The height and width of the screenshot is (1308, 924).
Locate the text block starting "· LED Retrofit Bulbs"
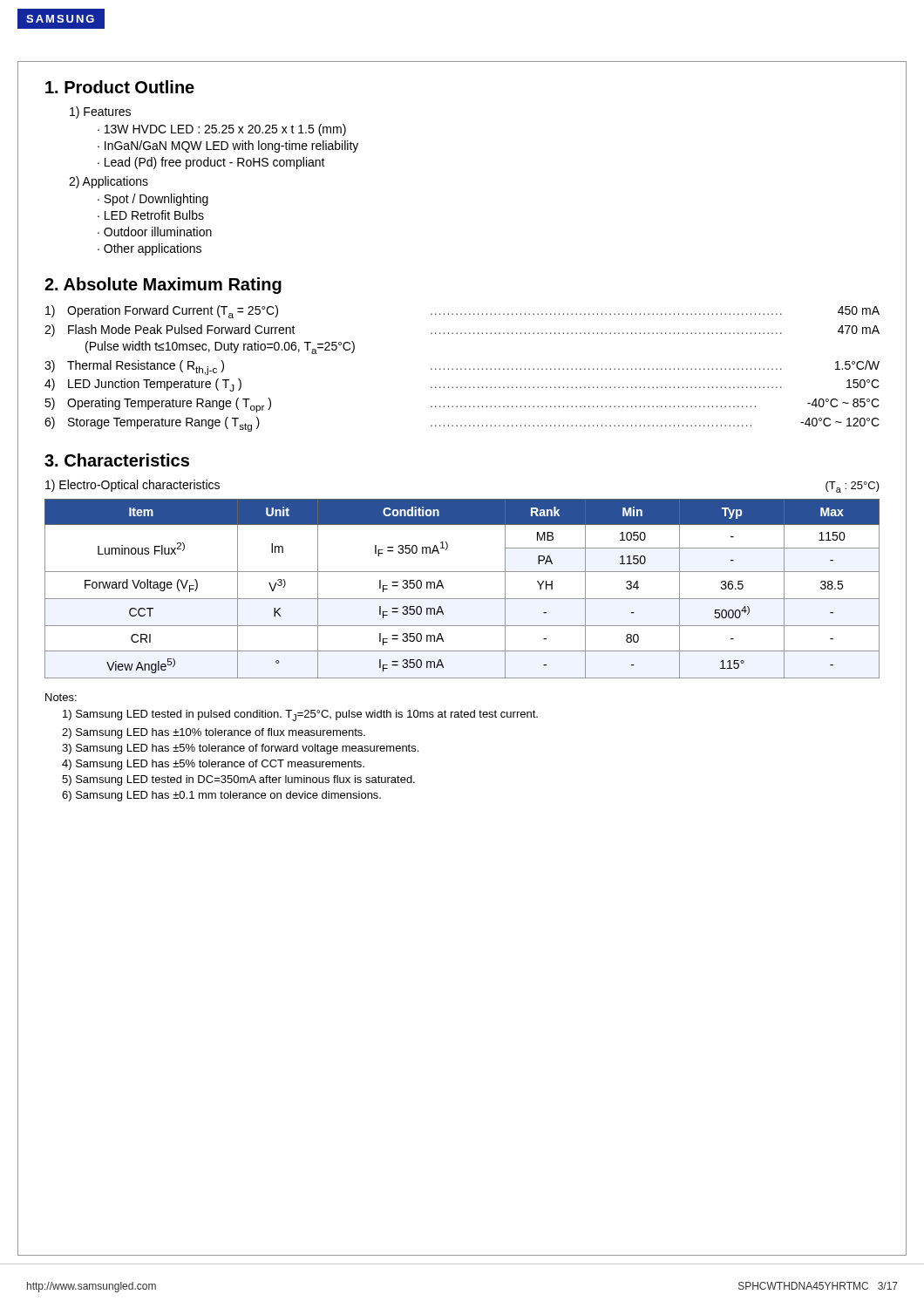pos(150,215)
